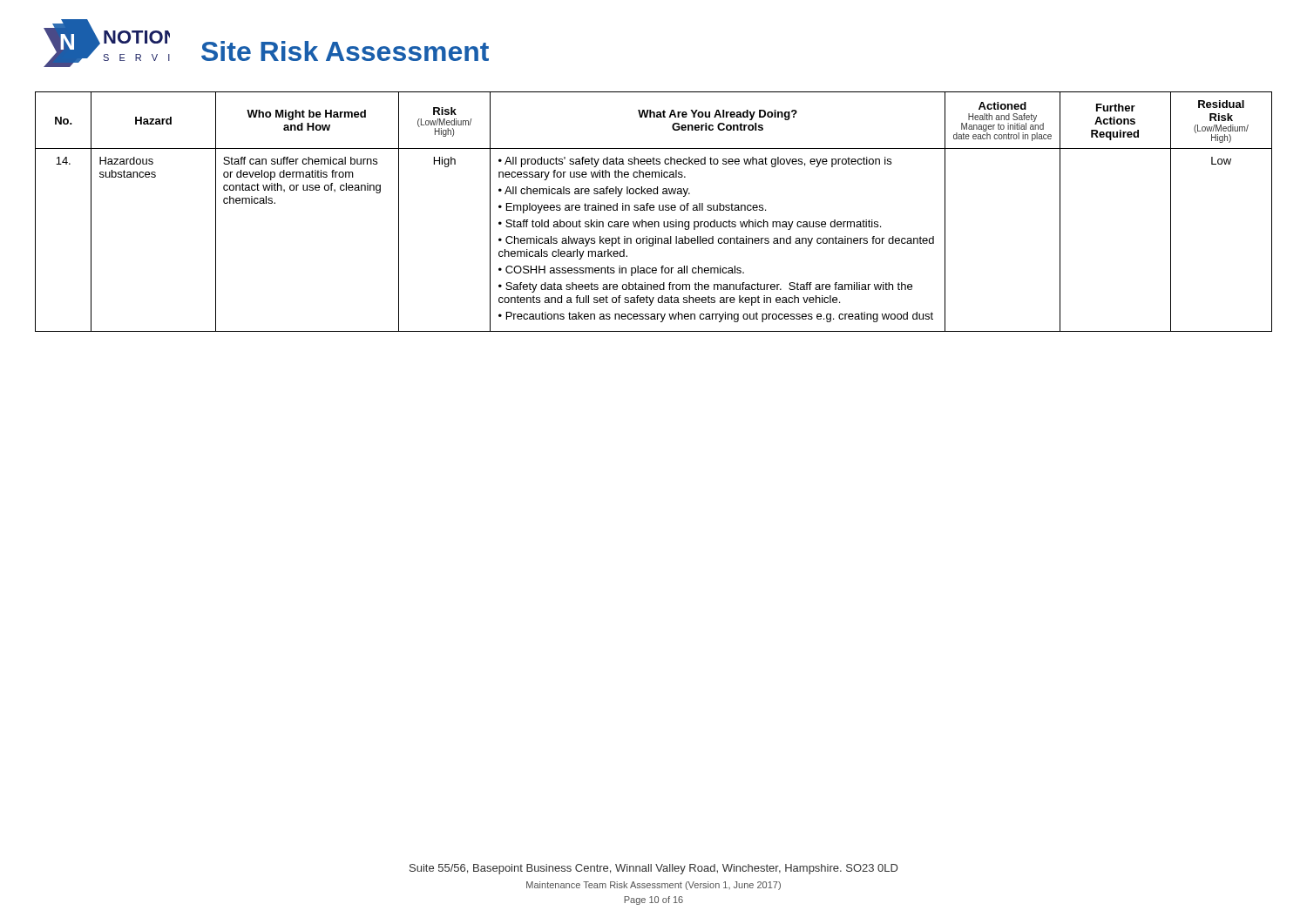Select the logo

(x=105, y=52)
